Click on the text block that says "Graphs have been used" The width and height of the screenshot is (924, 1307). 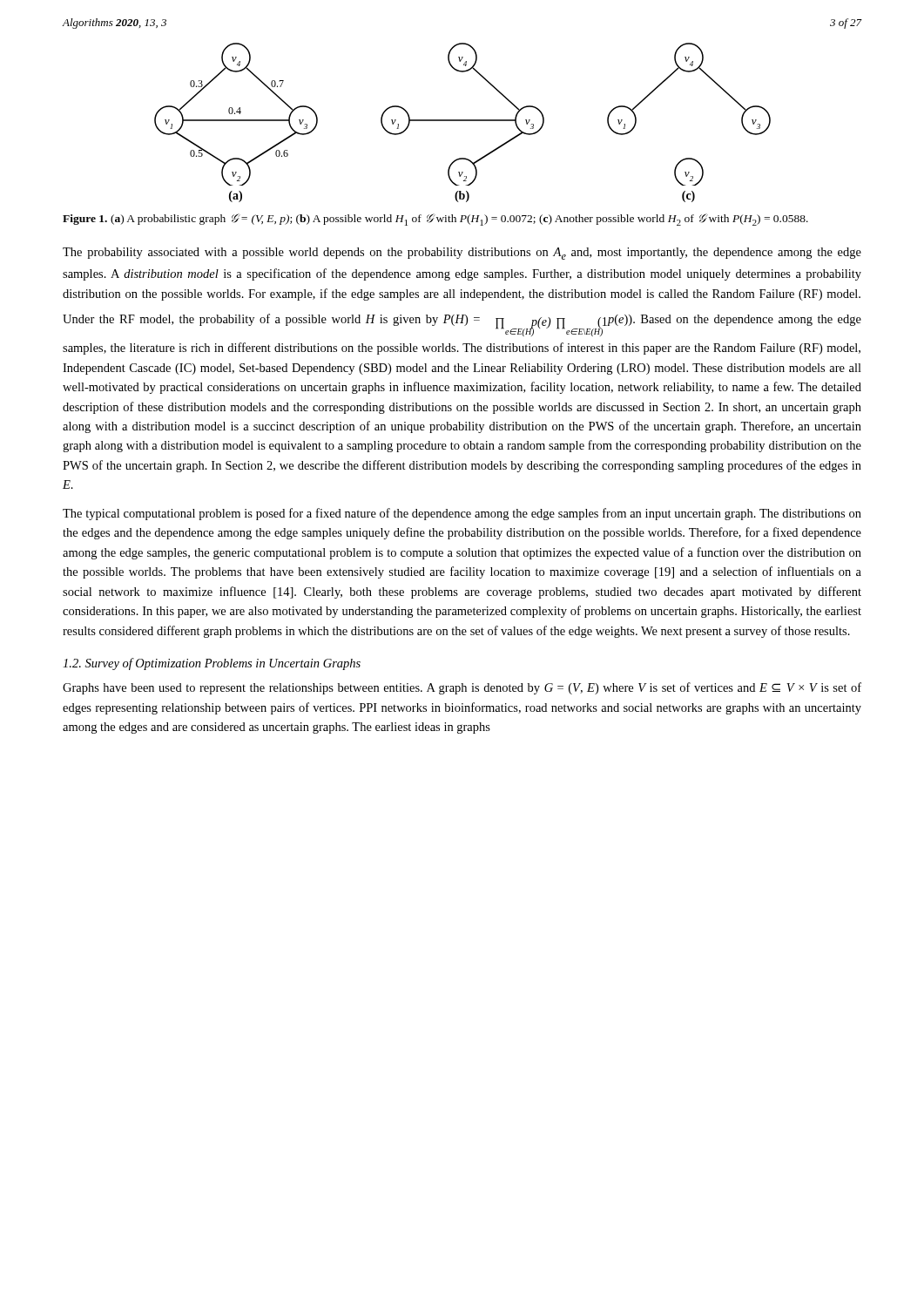pos(462,707)
